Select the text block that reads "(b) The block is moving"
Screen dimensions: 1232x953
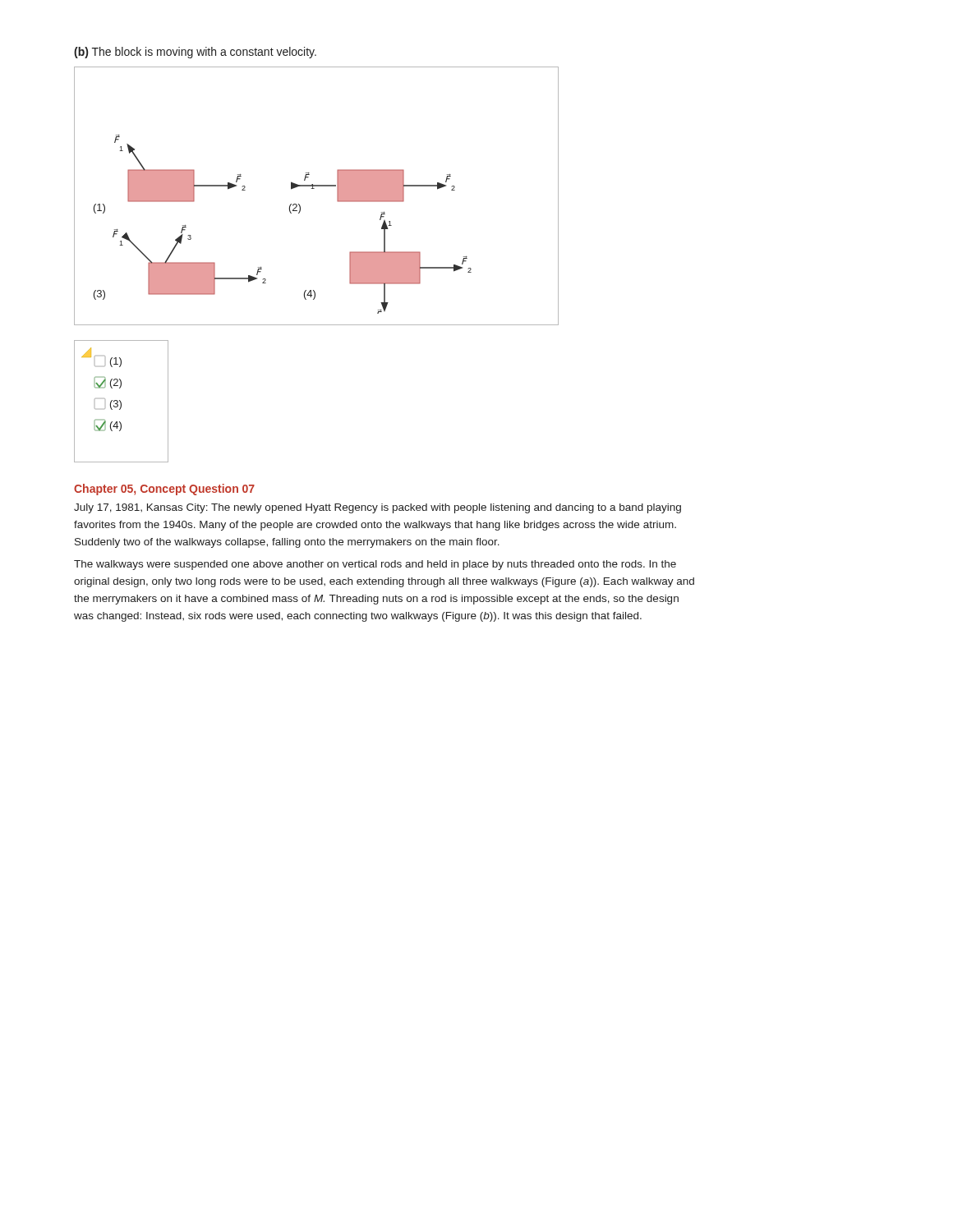coord(196,52)
